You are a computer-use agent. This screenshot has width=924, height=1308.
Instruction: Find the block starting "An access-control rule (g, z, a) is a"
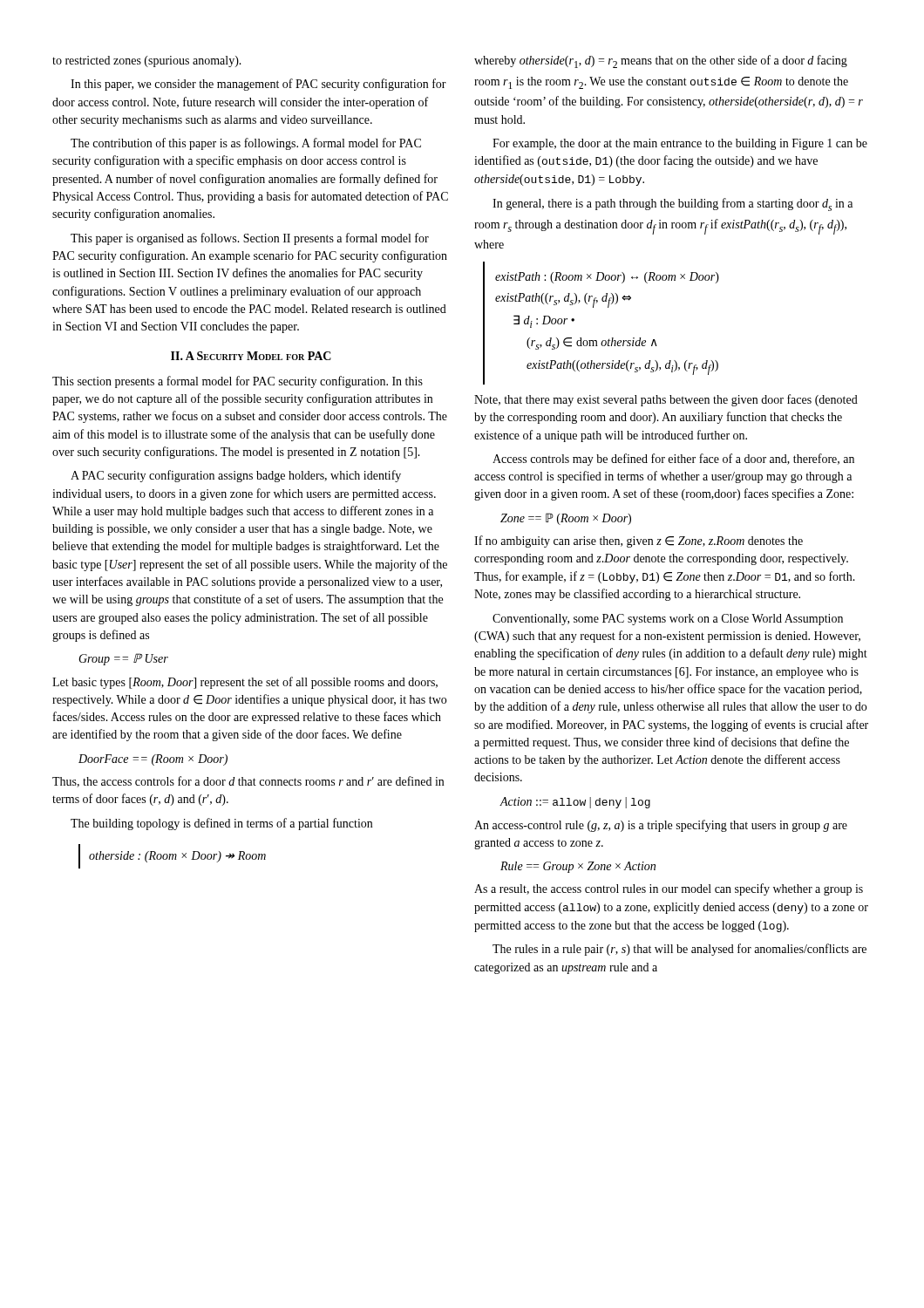673,834
